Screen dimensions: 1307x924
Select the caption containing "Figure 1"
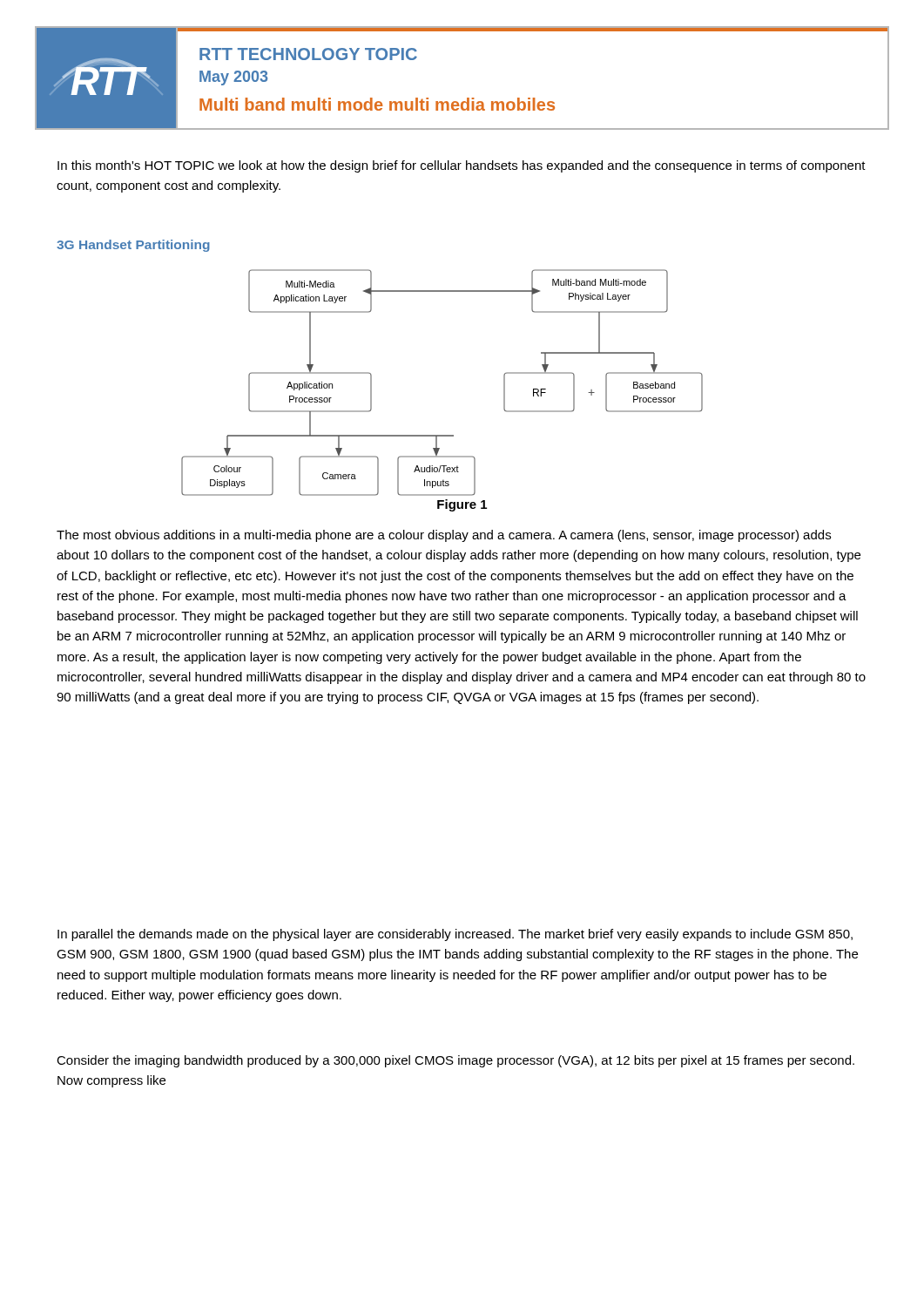click(x=462, y=504)
